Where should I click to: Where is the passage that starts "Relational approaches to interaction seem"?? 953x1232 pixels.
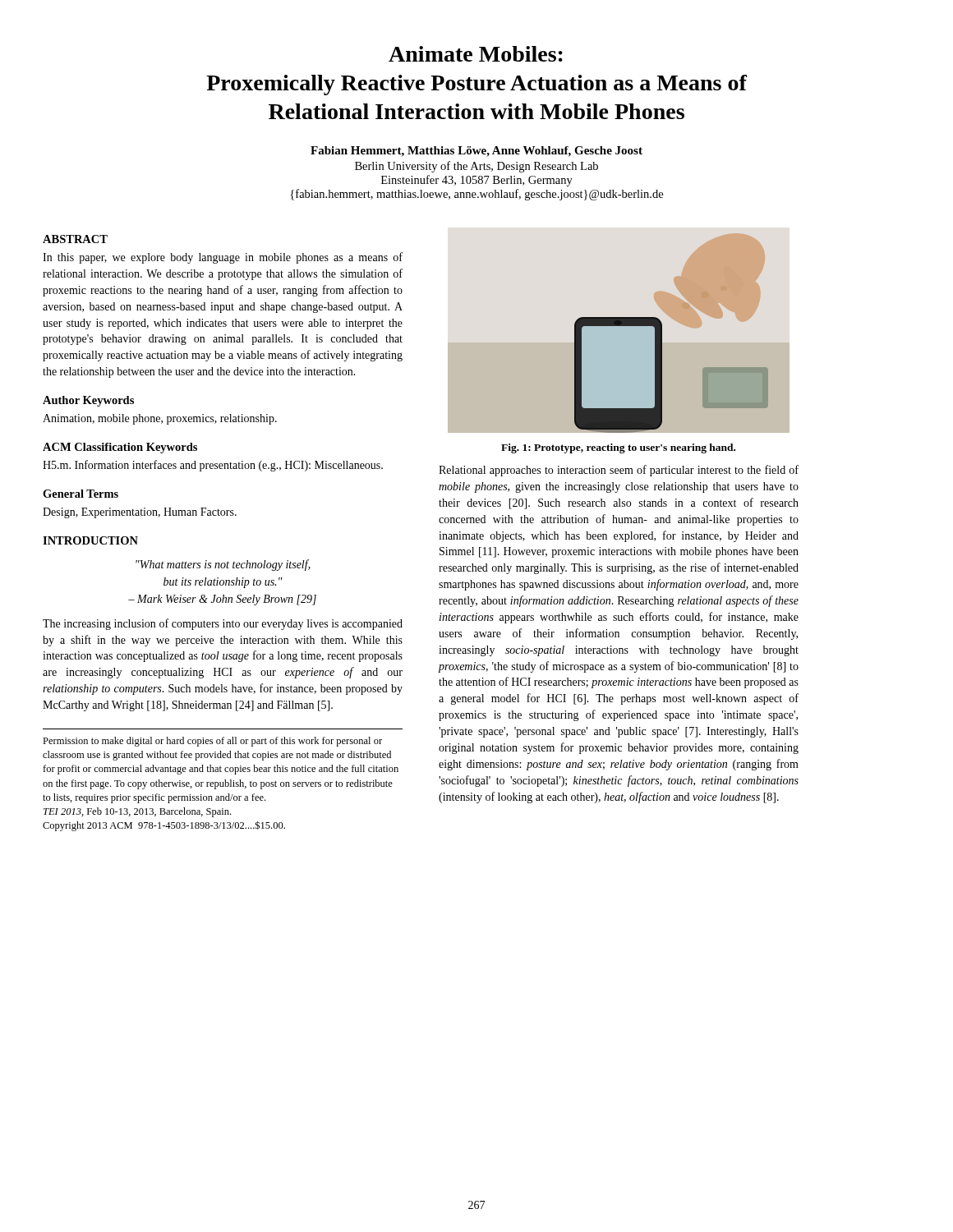[619, 633]
